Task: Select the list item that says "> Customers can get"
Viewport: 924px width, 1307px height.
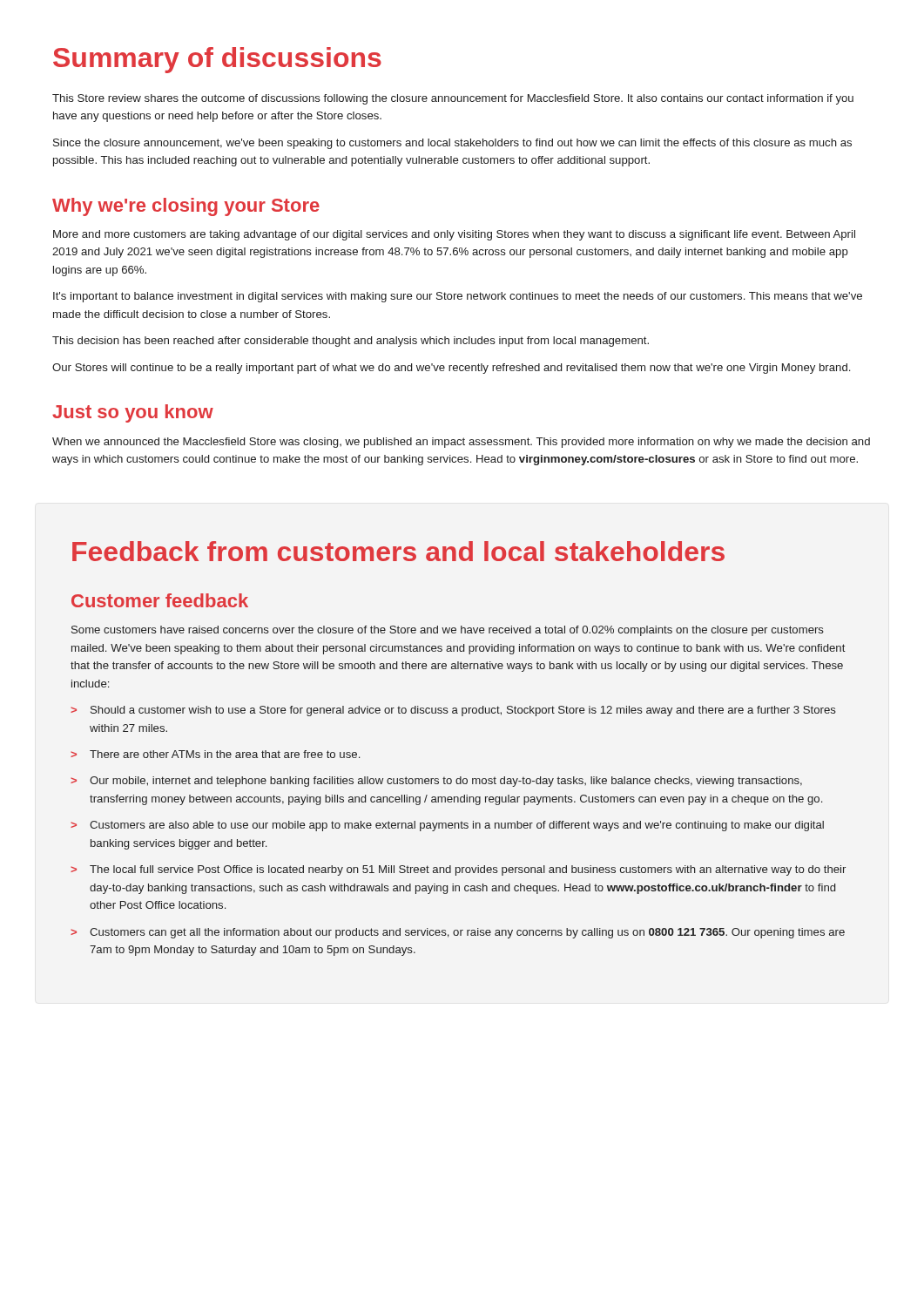Action: pyautogui.click(x=462, y=941)
